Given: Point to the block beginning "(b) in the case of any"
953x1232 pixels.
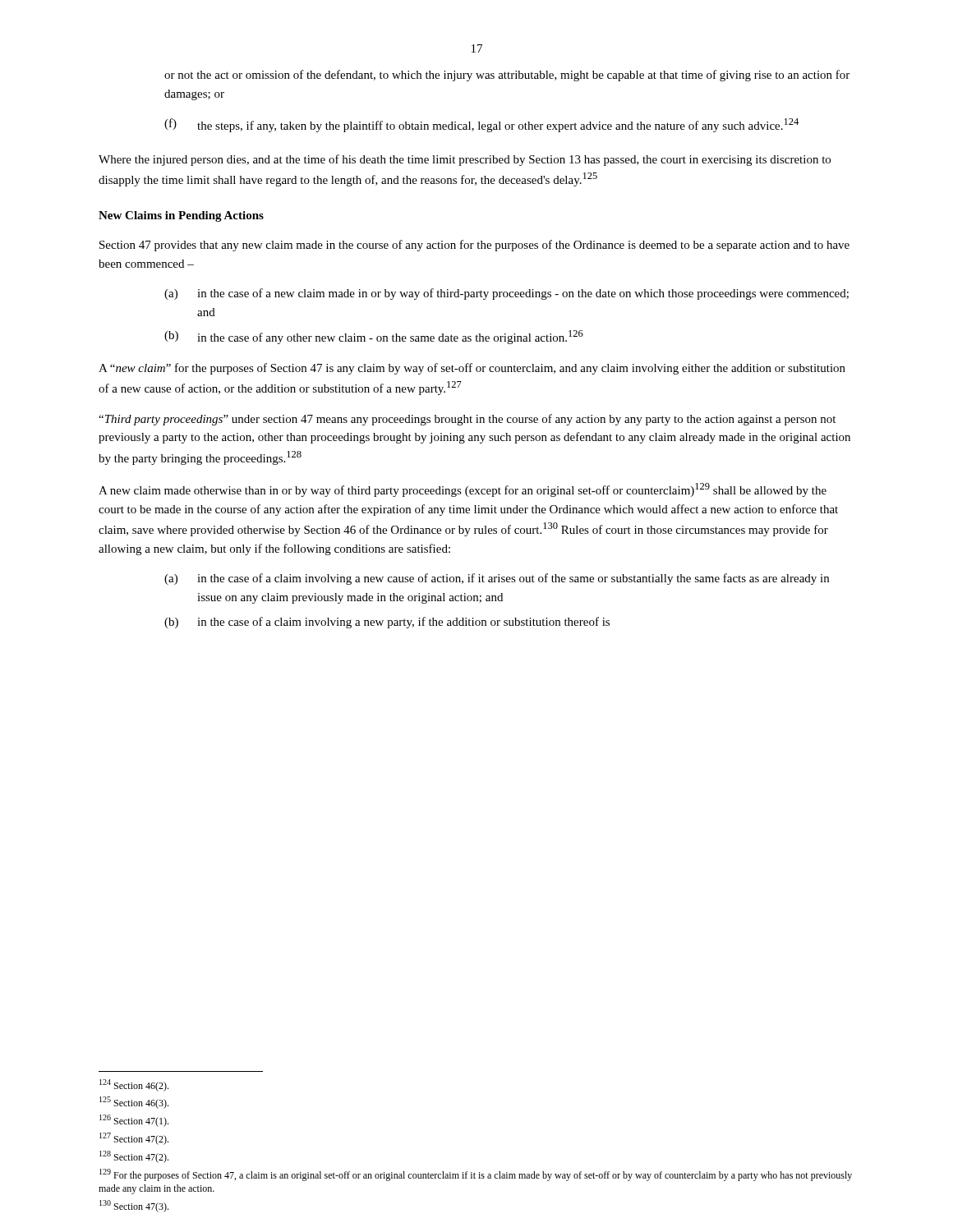Looking at the screenshot, I should [x=509, y=337].
